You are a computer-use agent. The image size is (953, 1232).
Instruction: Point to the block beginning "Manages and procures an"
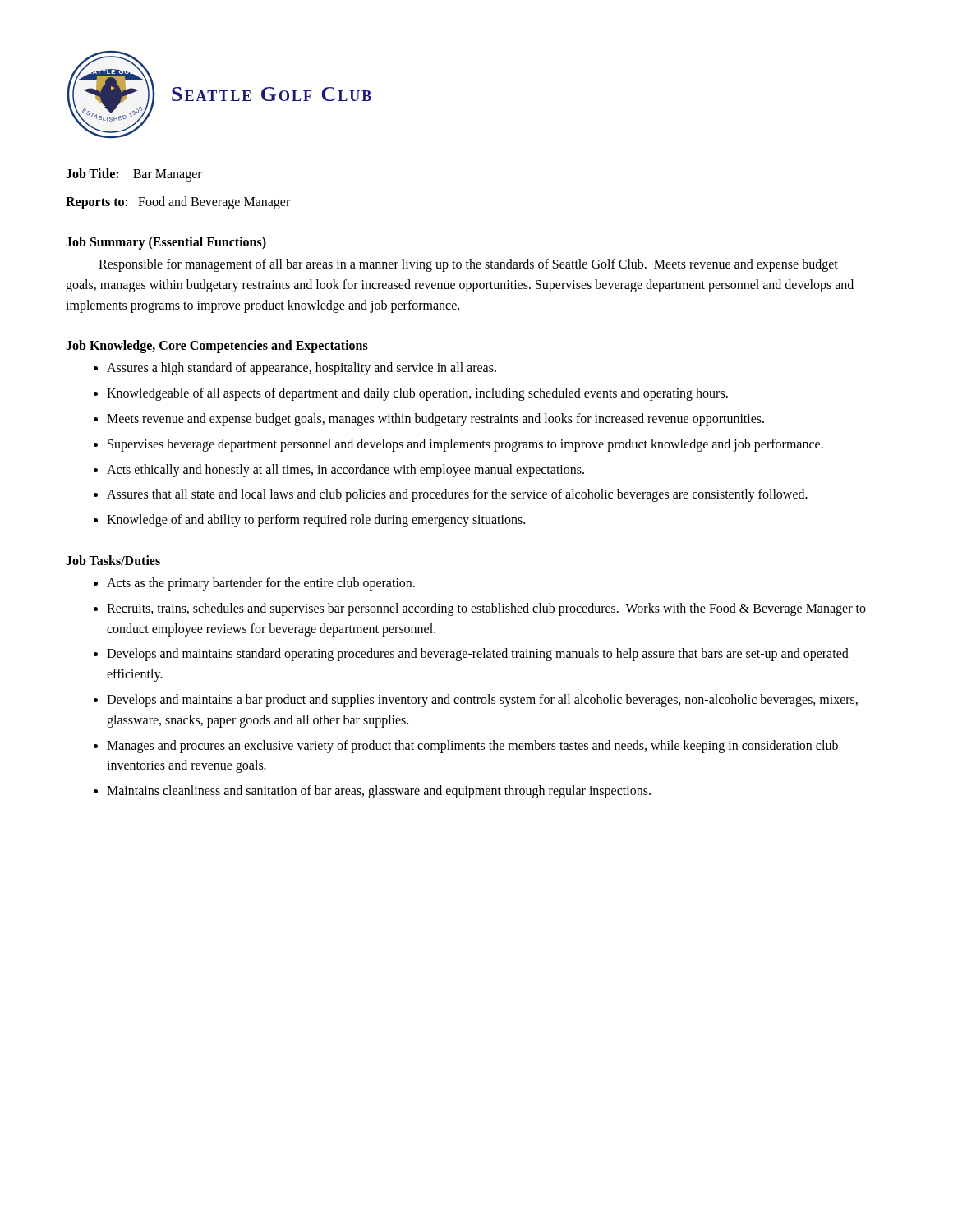(x=473, y=755)
